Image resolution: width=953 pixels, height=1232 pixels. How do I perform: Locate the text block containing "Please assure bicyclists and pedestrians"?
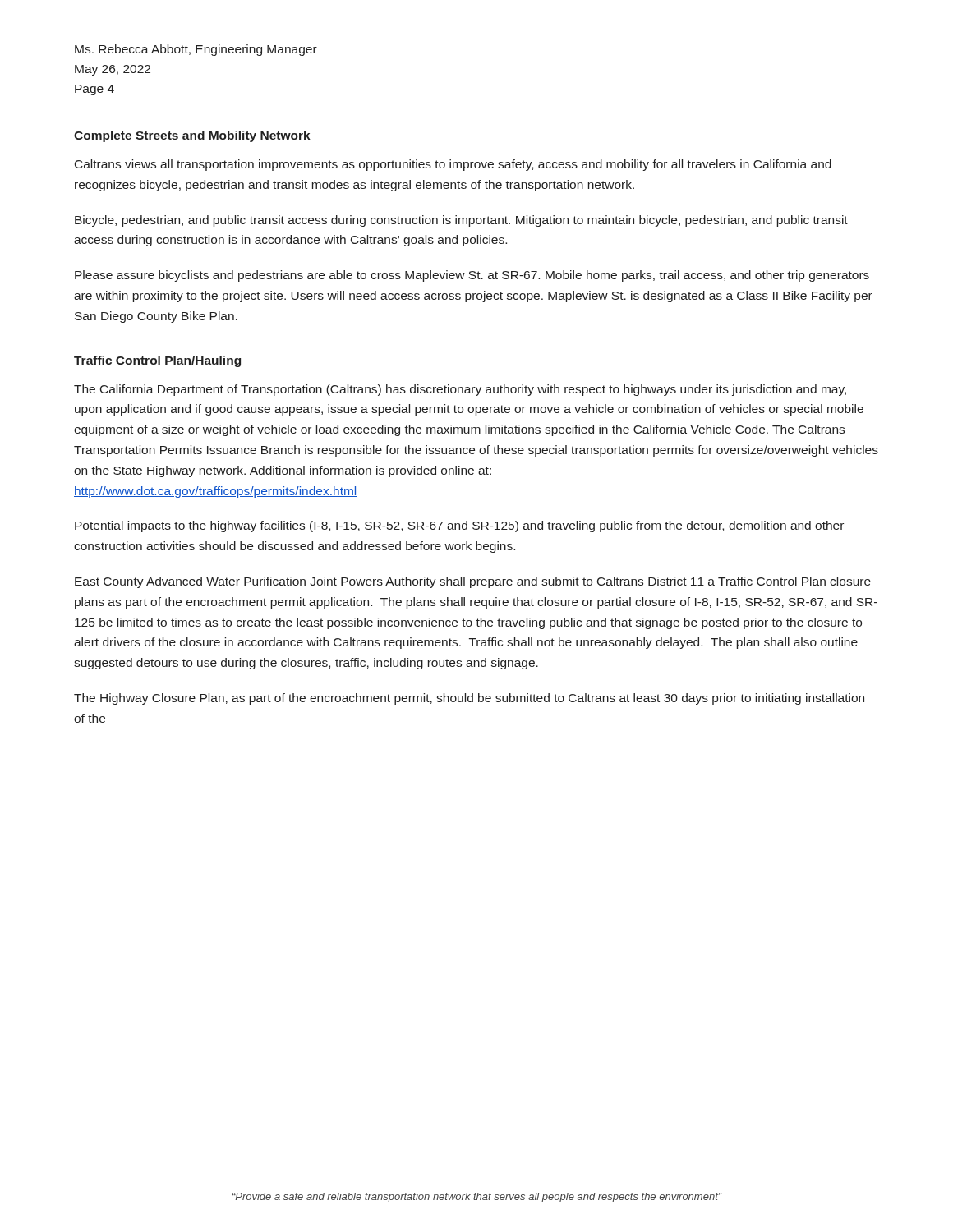473,295
